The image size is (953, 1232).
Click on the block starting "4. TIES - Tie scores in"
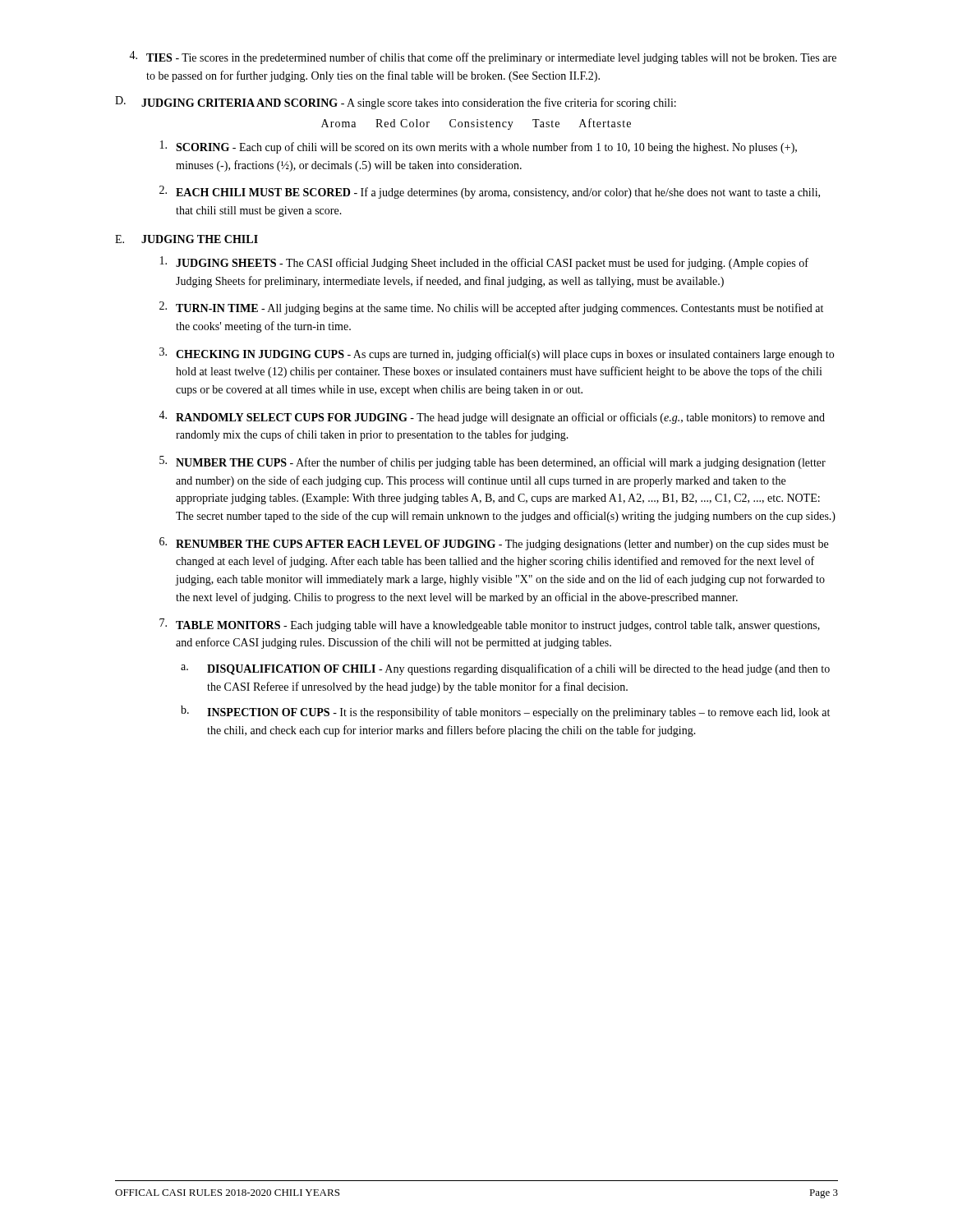click(476, 67)
